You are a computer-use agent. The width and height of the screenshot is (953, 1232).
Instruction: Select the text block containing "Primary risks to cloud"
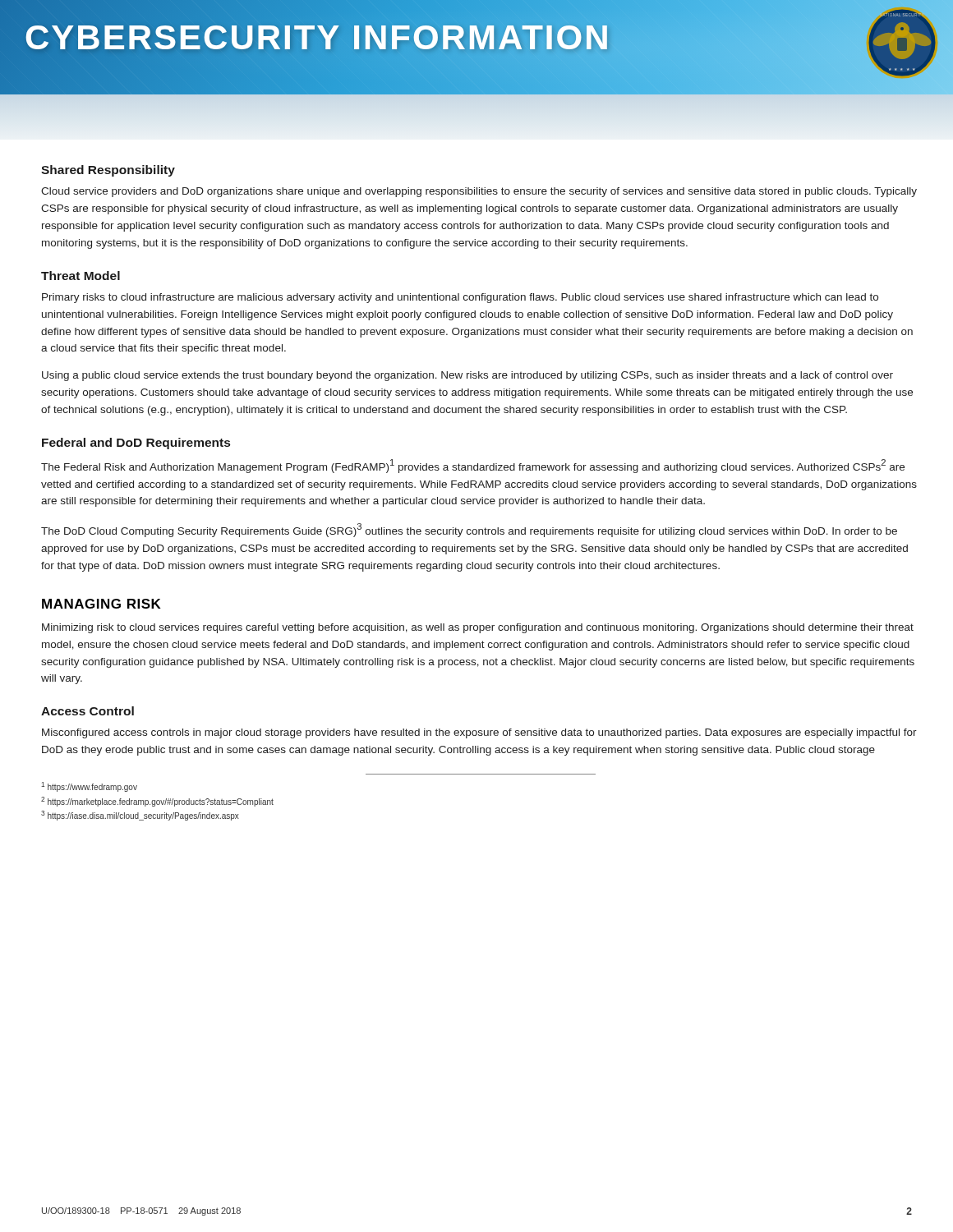pos(477,322)
